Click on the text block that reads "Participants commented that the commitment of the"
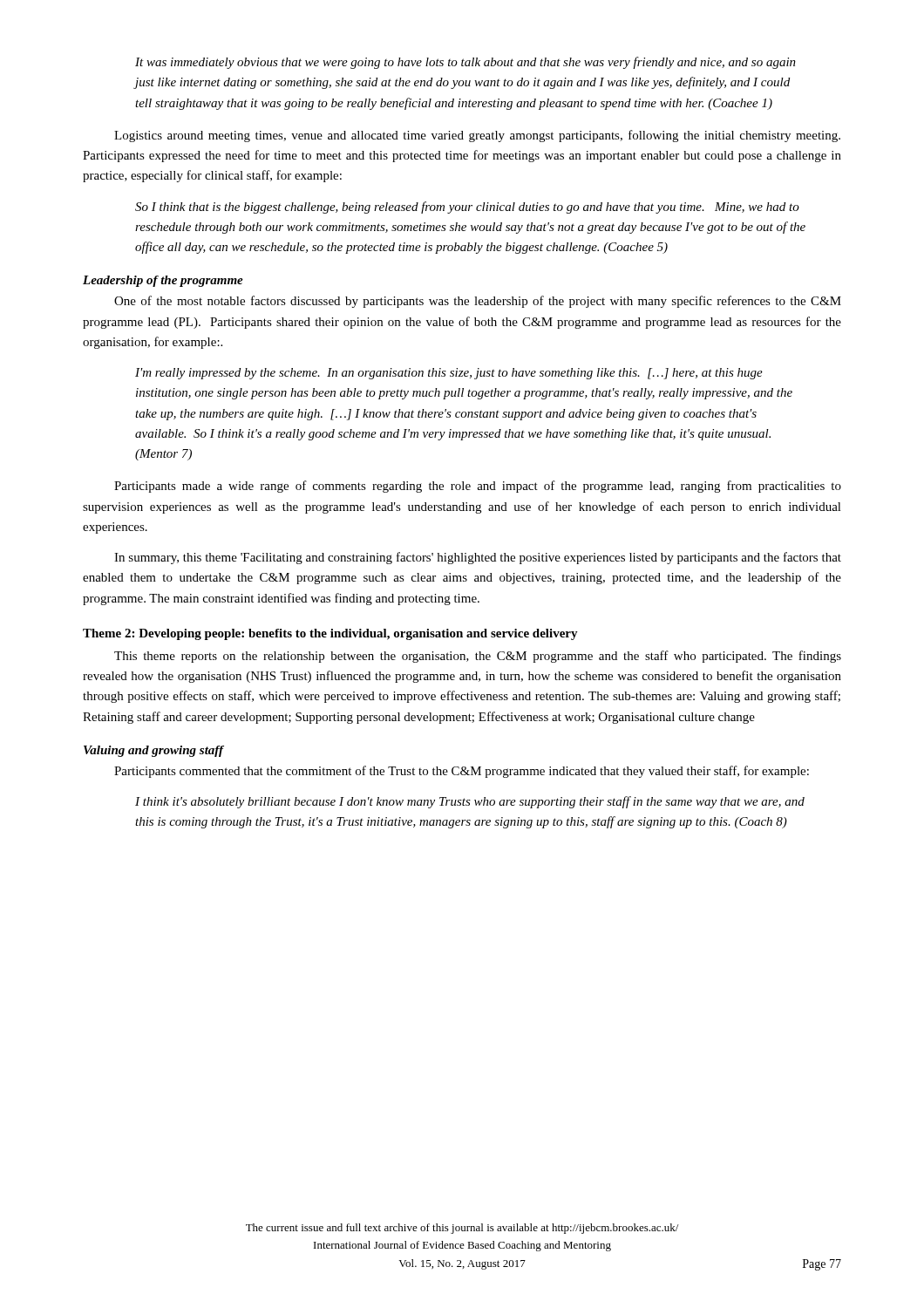 coord(462,771)
